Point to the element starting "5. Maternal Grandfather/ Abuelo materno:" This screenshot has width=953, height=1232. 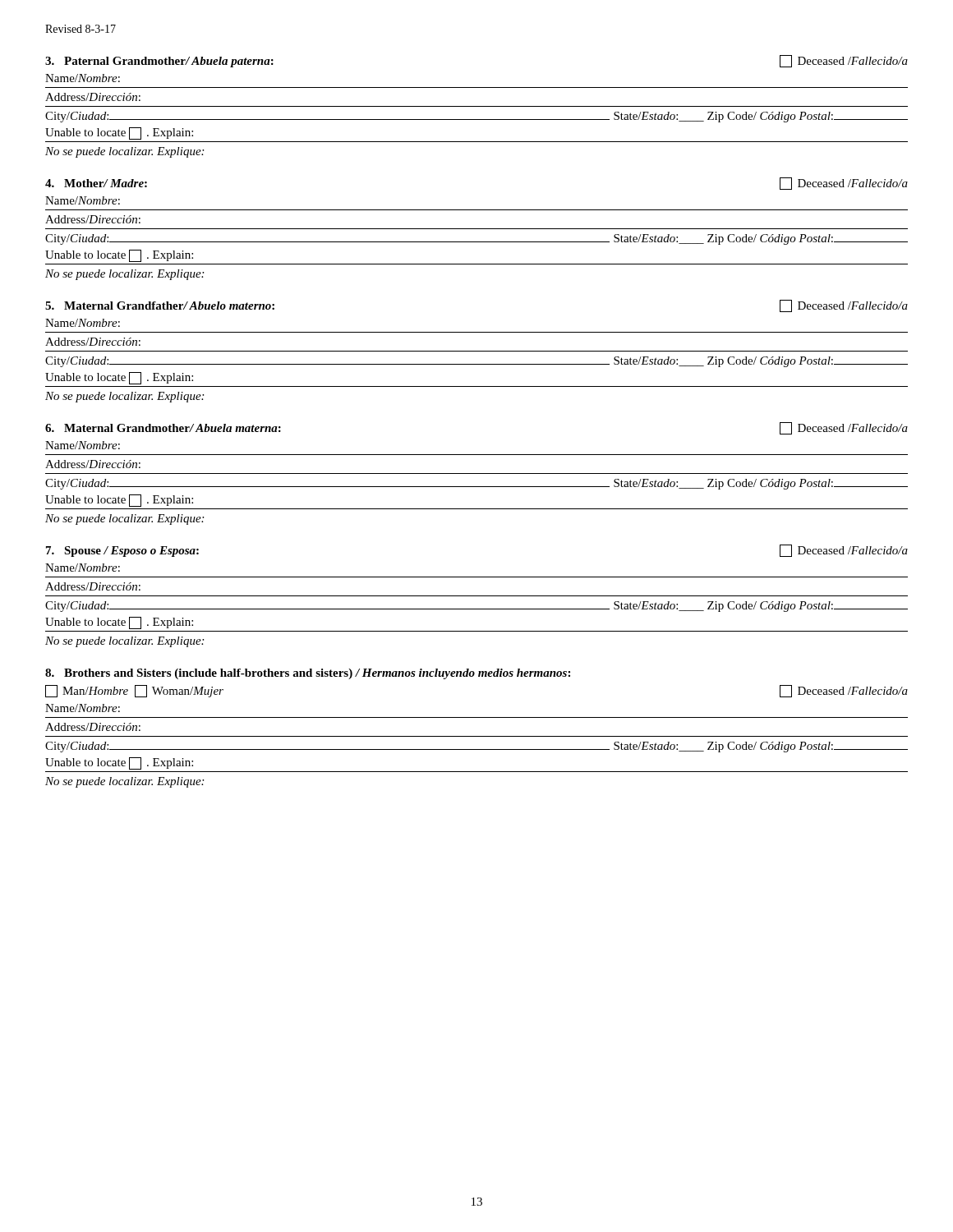(x=476, y=351)
